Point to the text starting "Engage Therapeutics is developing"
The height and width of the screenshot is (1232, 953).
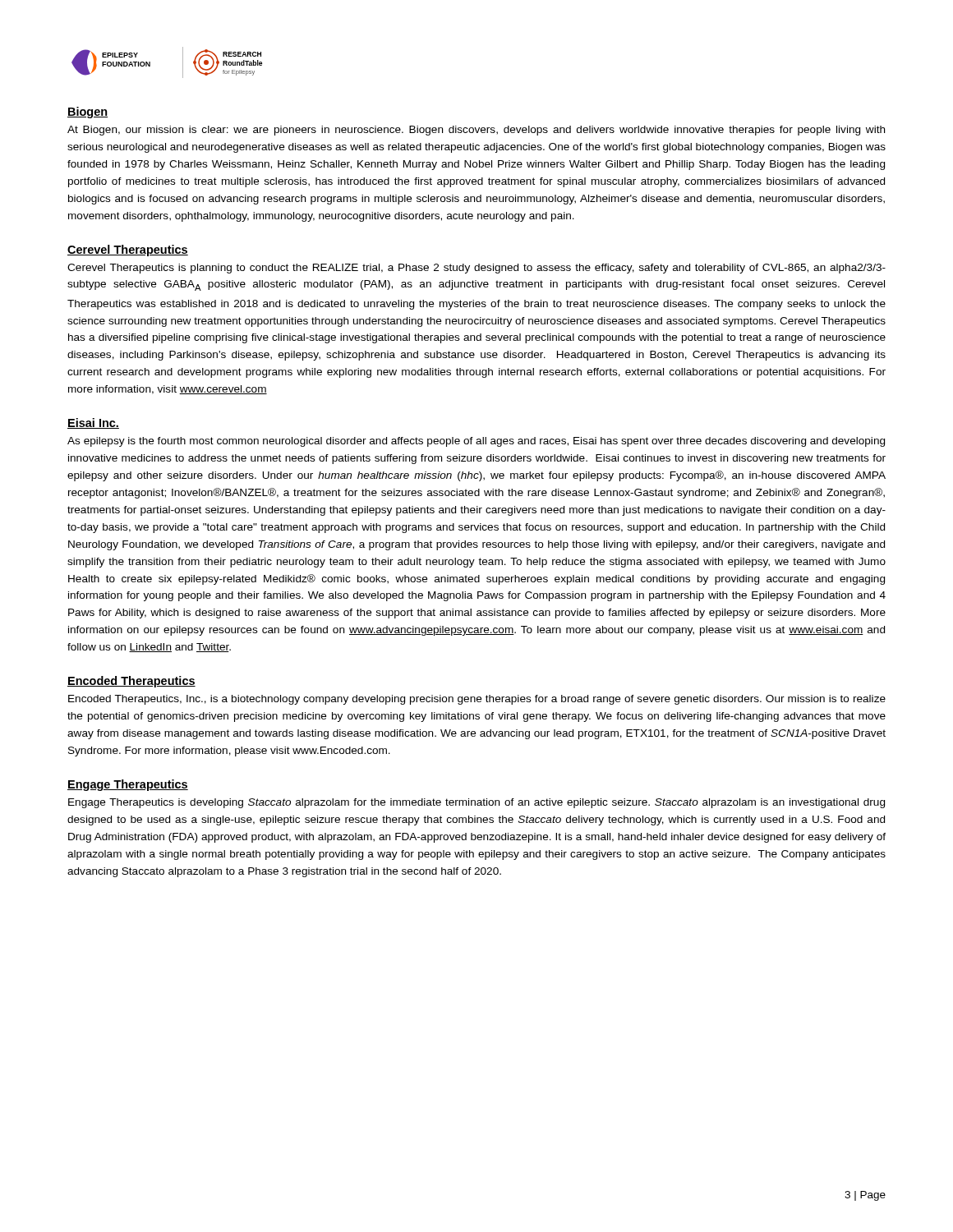tap(476, 836)
